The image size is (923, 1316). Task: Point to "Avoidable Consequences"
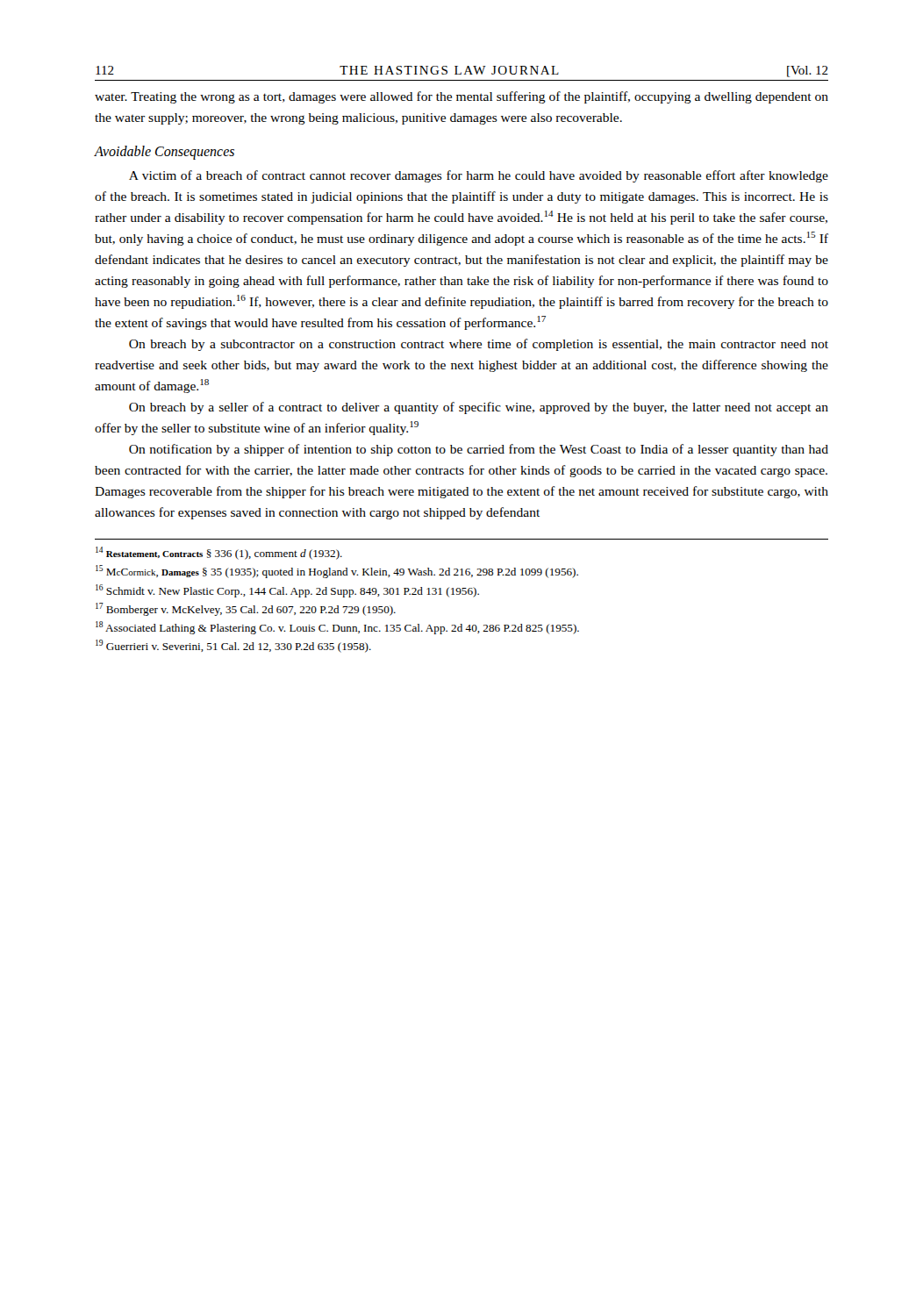pyautogui.click(x=165, y=151)
